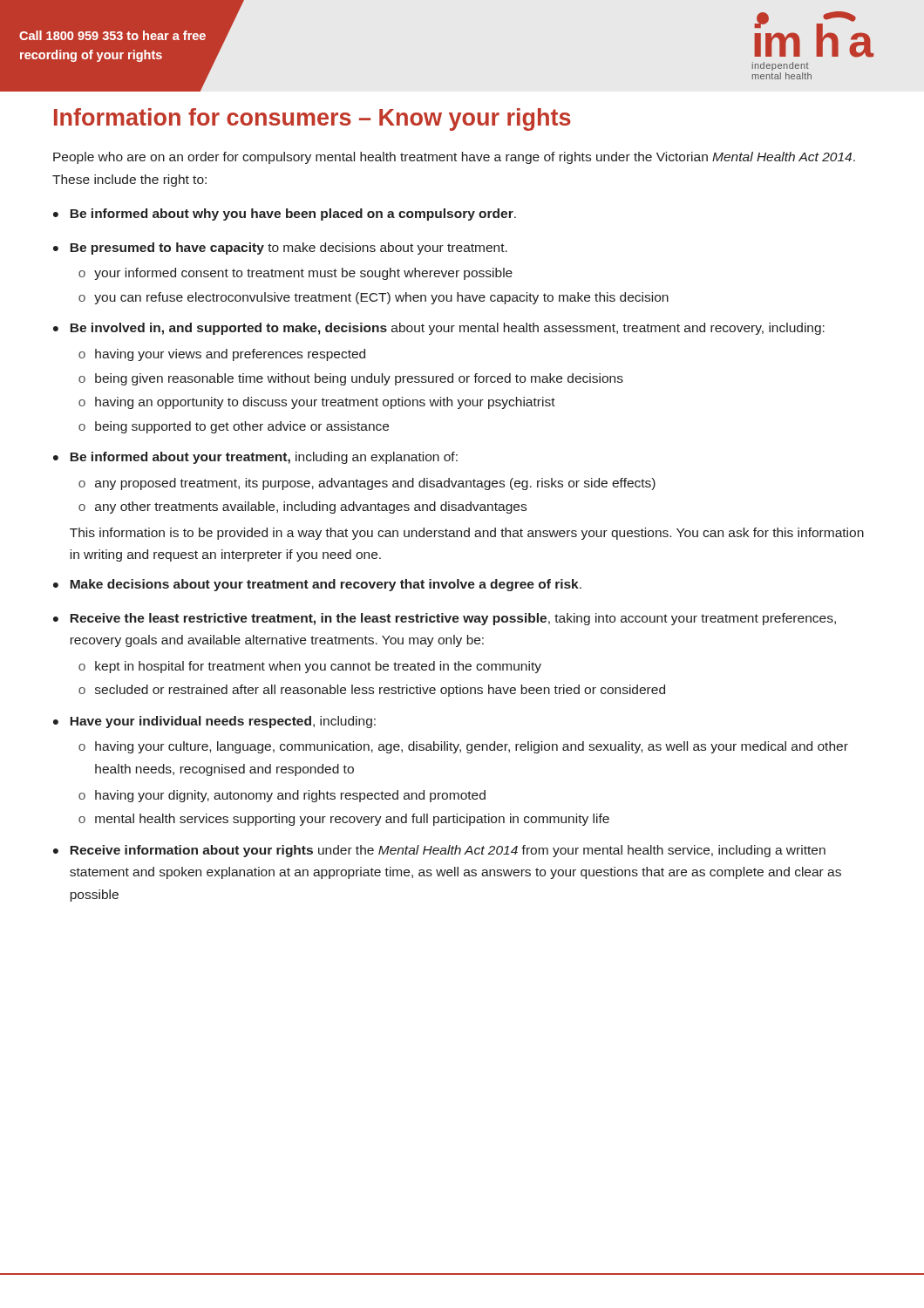Where is the passage that starts "• Have your individual needs"?

point(214,722)
